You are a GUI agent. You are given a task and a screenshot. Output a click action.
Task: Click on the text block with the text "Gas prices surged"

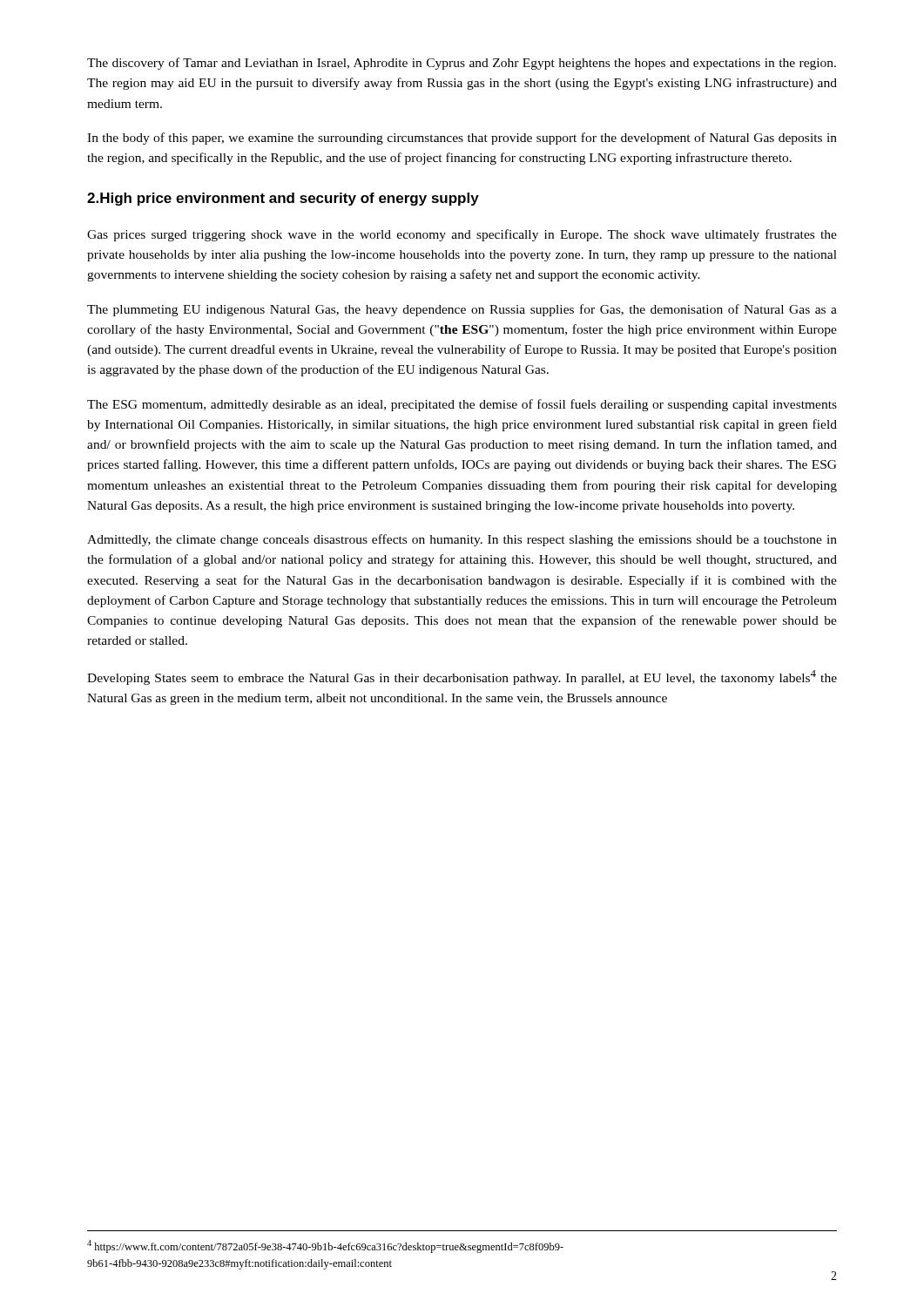point(462,254)
